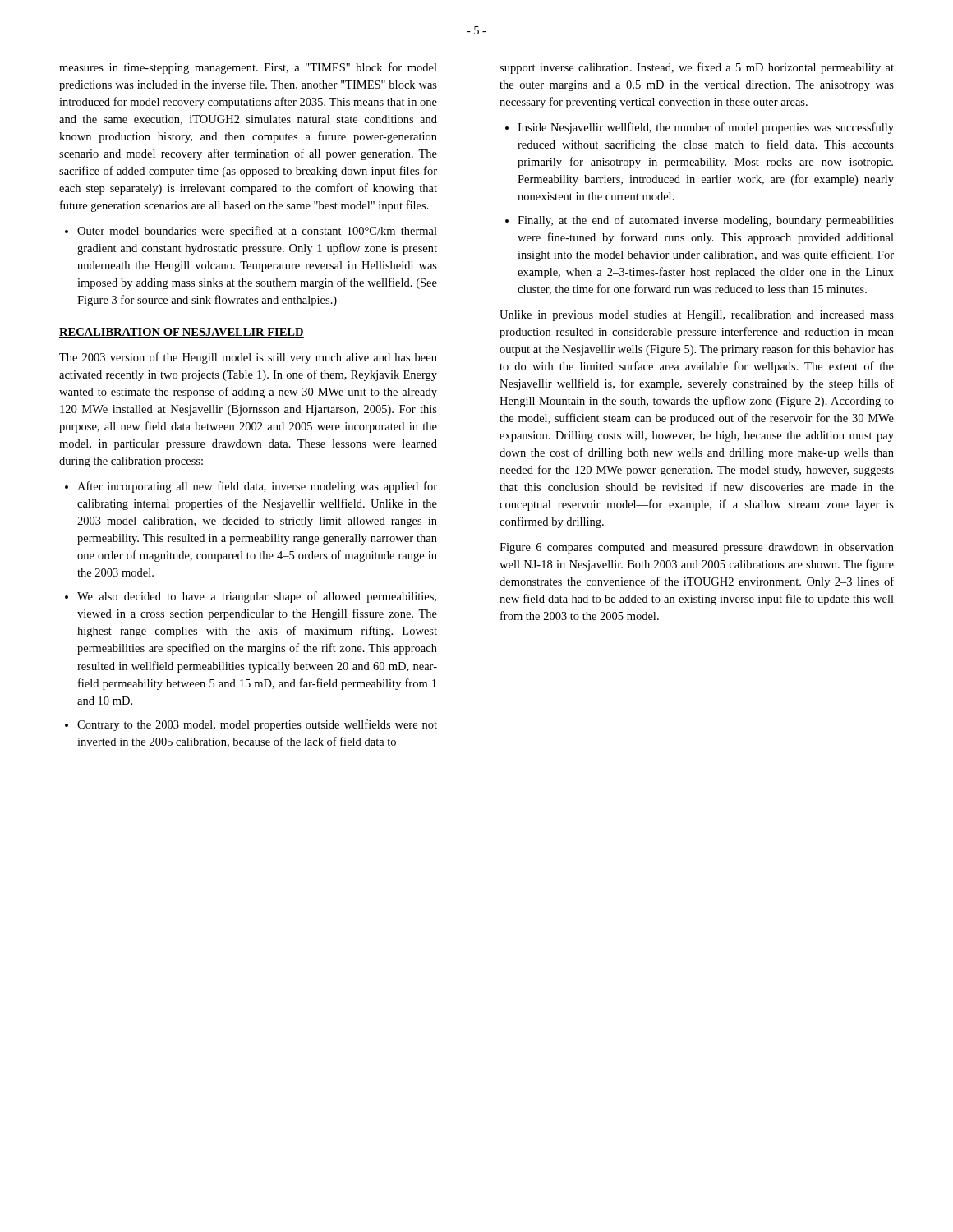Find the list item that says "After incorporating all new field data,"
953x1232 pixels.
coord(257,530)
